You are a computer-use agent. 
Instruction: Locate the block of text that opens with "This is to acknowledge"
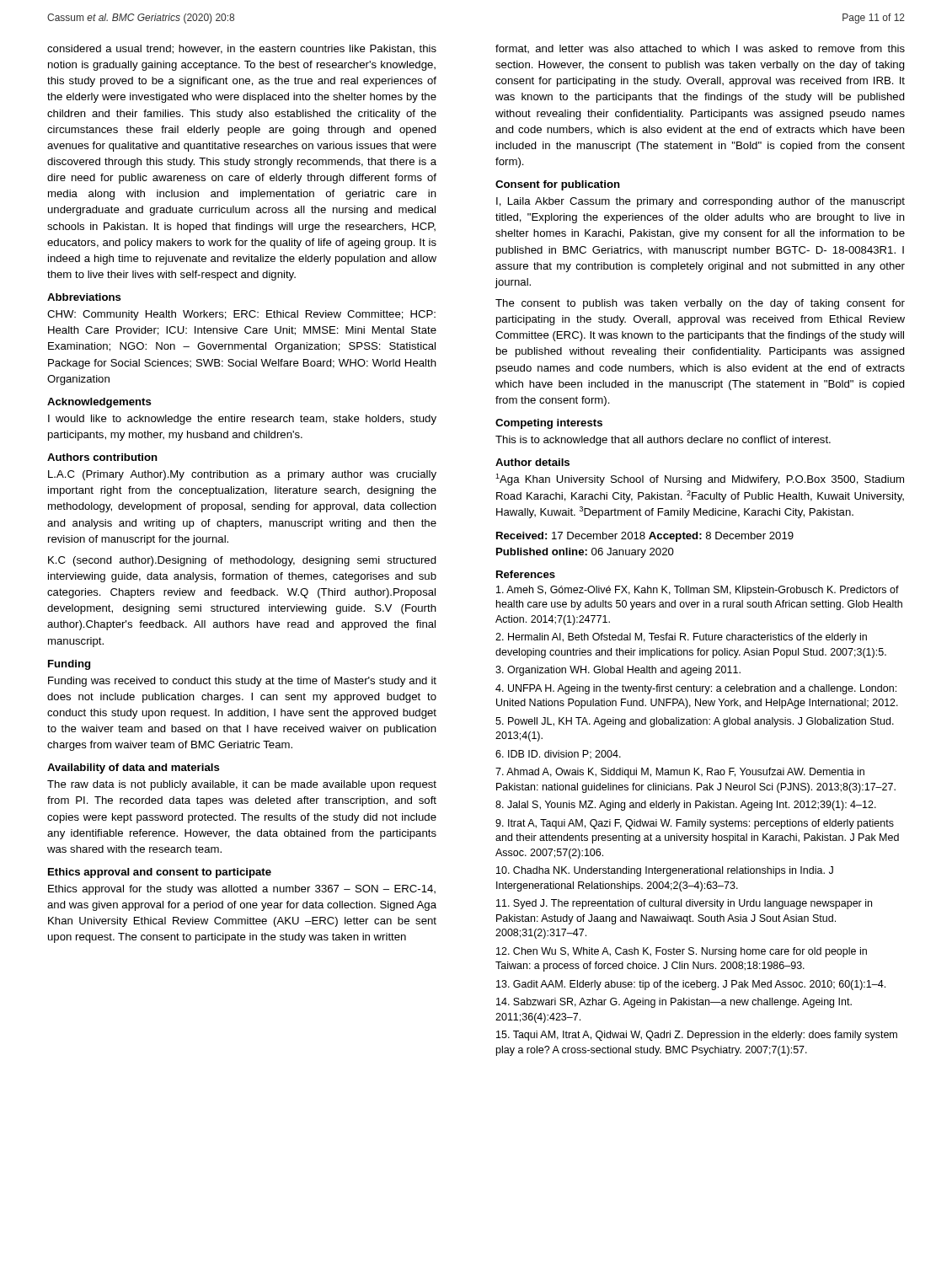pyautogui.click(x=700, y=439)
